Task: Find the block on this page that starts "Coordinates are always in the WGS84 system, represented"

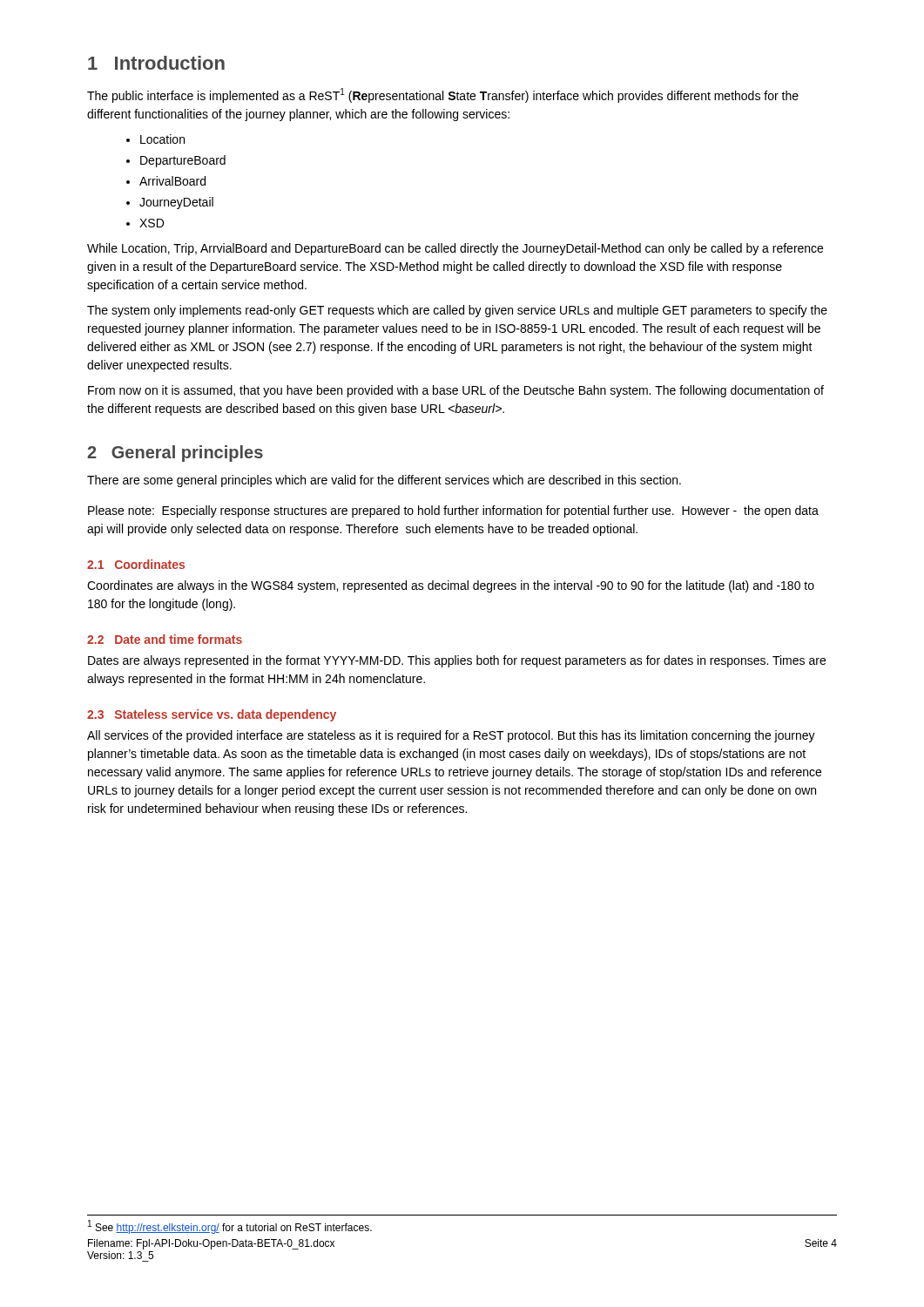Action: pos(462,595)
